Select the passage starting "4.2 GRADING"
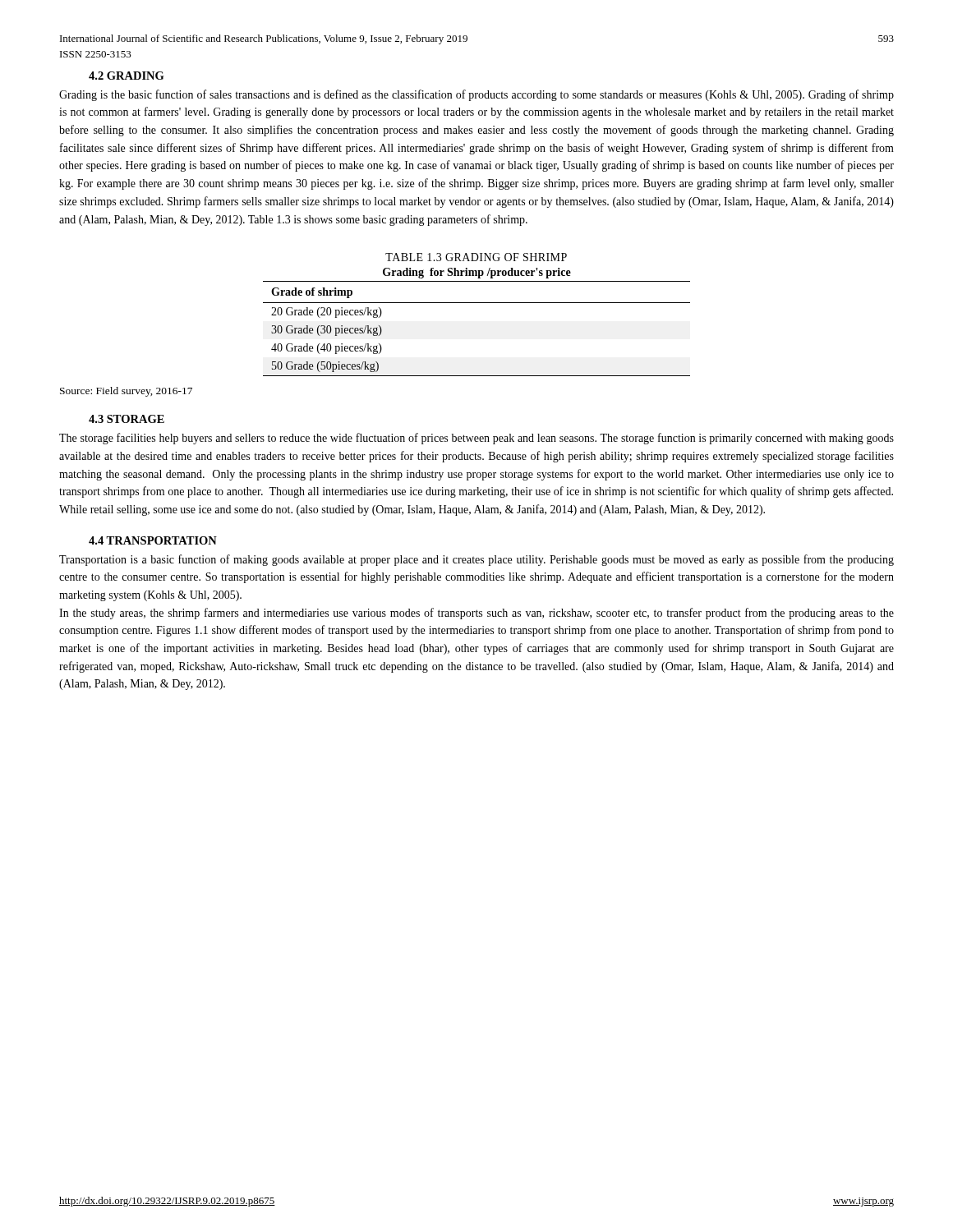The image size is (953, 1232). [x=126, y=75]
